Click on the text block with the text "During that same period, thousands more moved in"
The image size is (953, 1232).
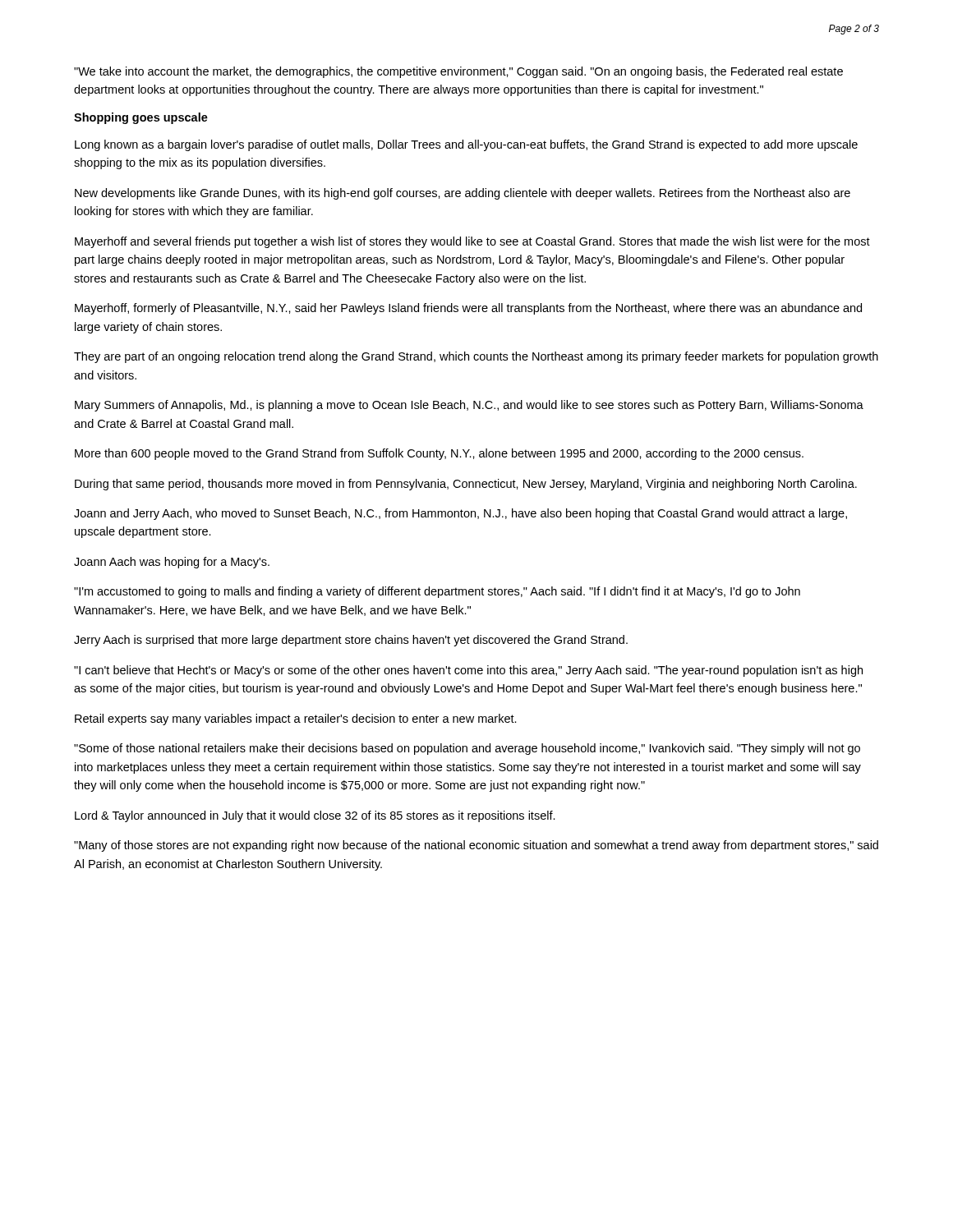[466, 483]
